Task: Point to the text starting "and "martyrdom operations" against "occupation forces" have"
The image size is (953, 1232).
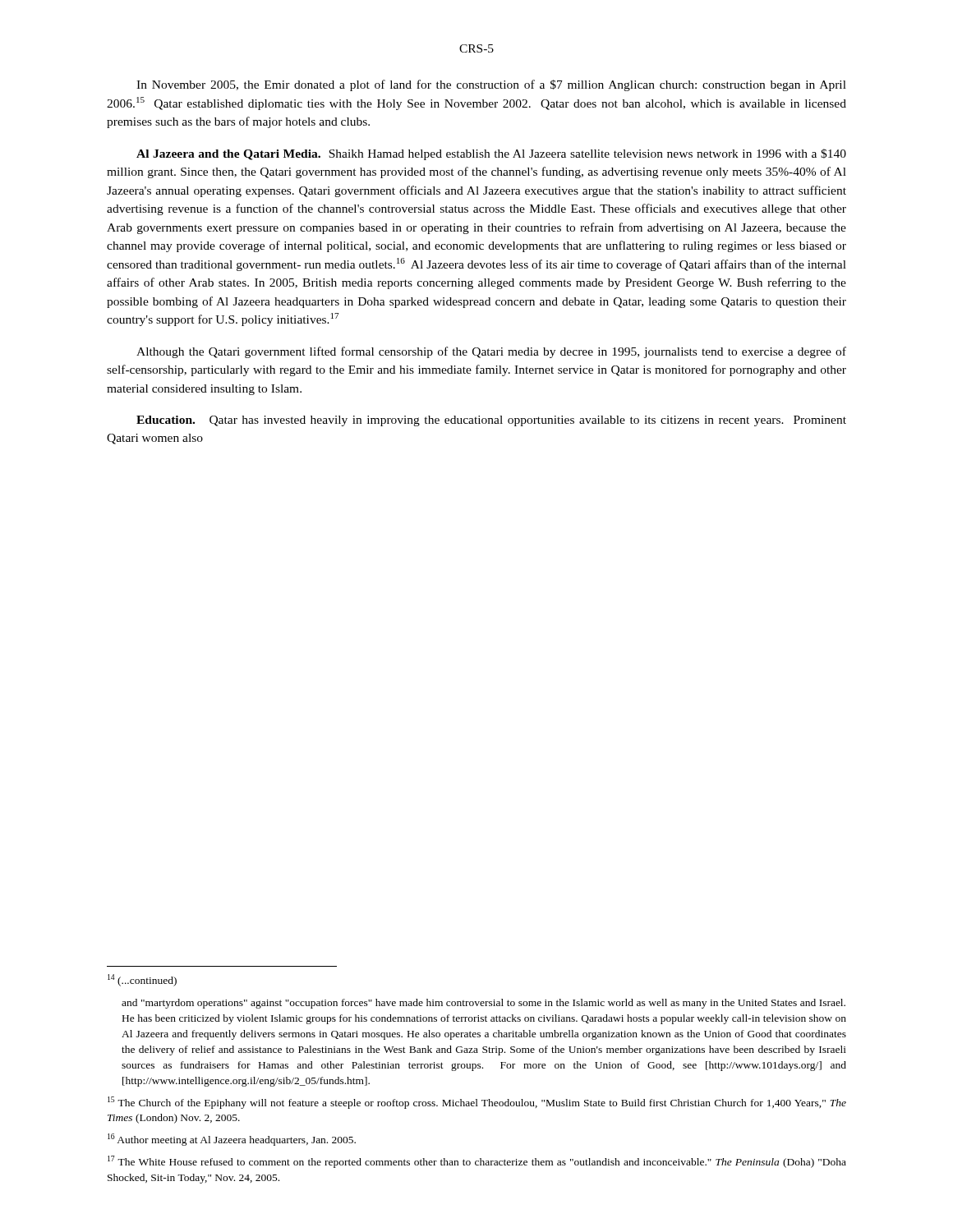Action: point(484,1041)
